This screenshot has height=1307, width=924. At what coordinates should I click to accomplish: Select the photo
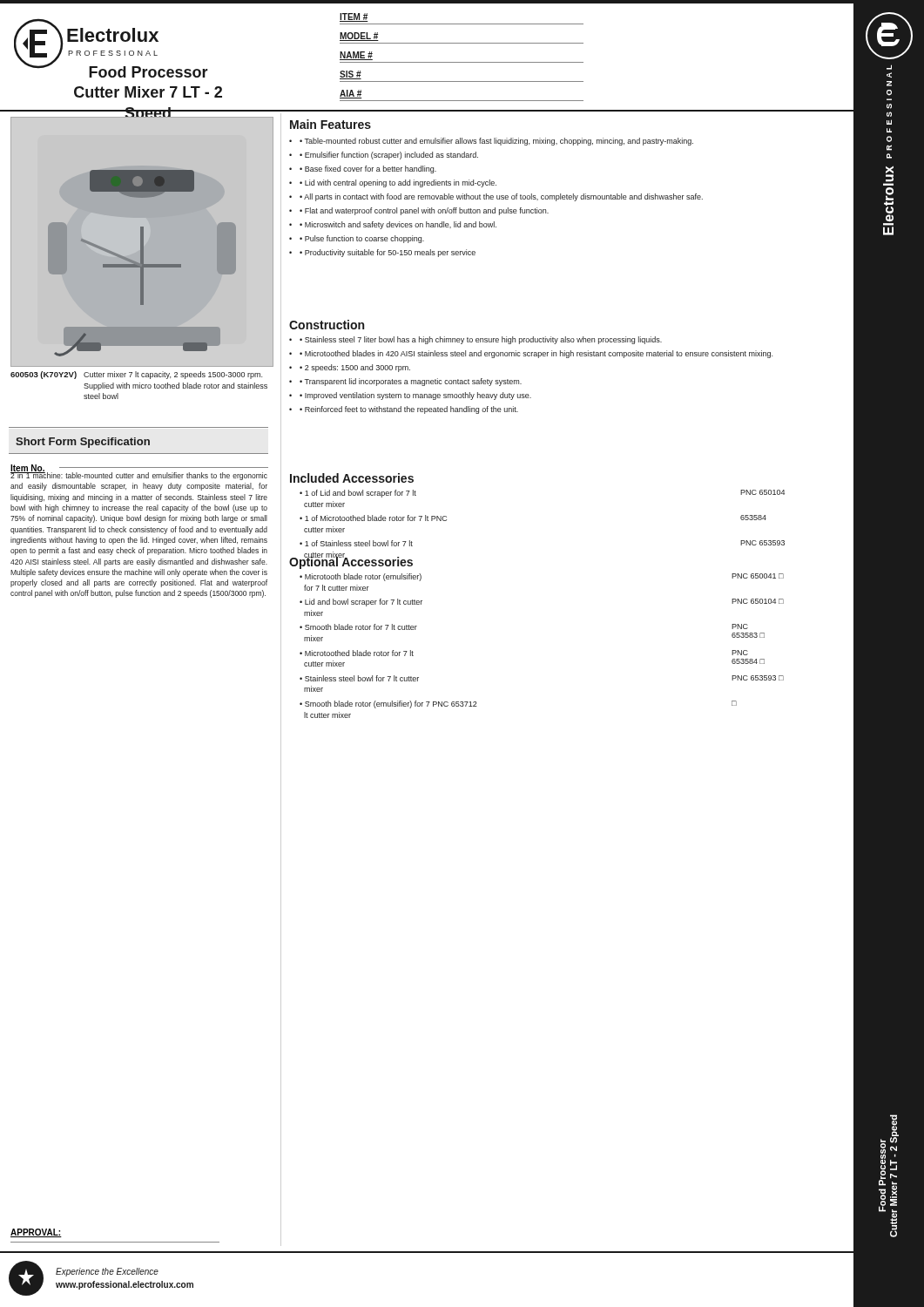[142, 242]
